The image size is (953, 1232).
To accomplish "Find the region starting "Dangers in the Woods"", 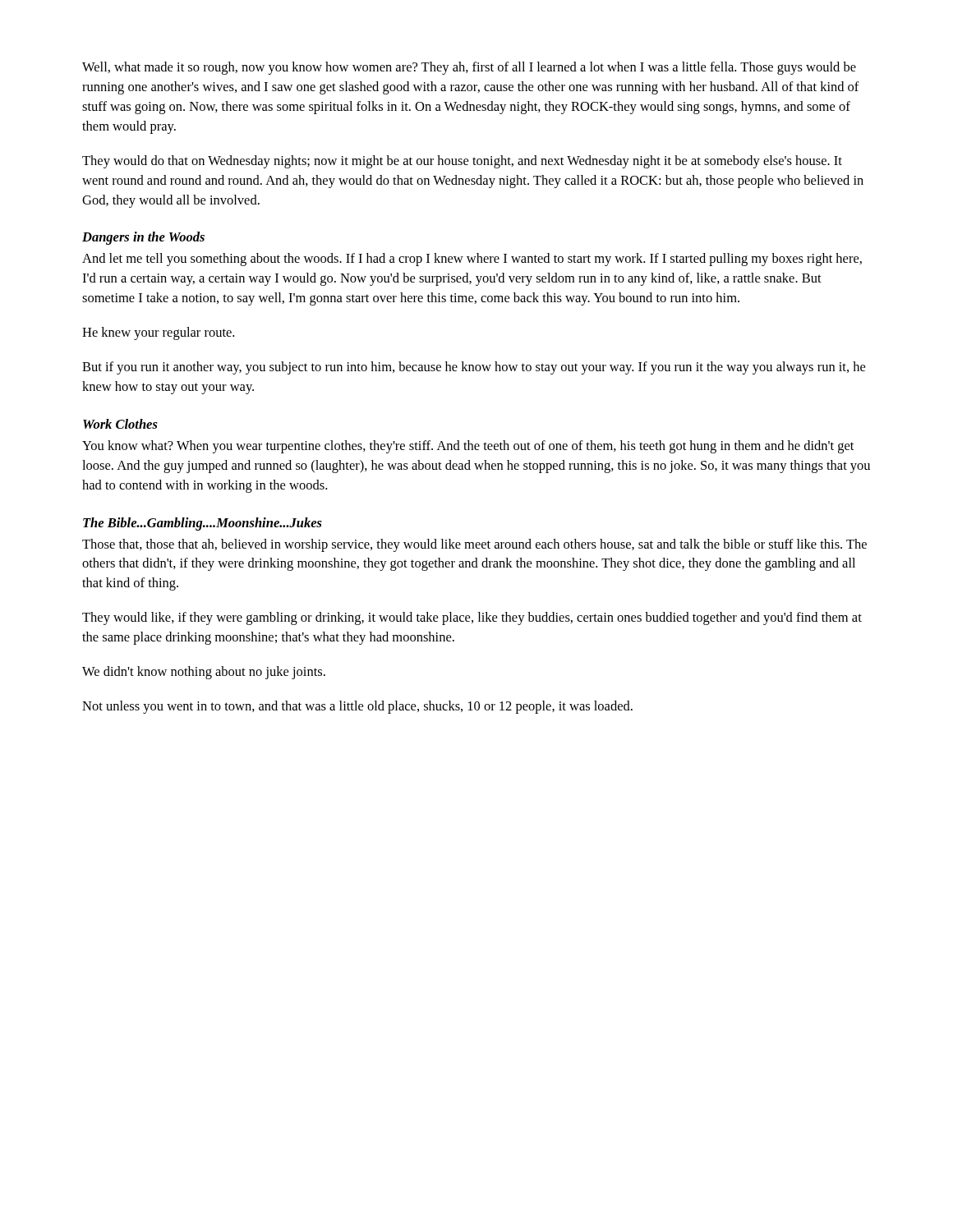I will (x=143, y=237).
